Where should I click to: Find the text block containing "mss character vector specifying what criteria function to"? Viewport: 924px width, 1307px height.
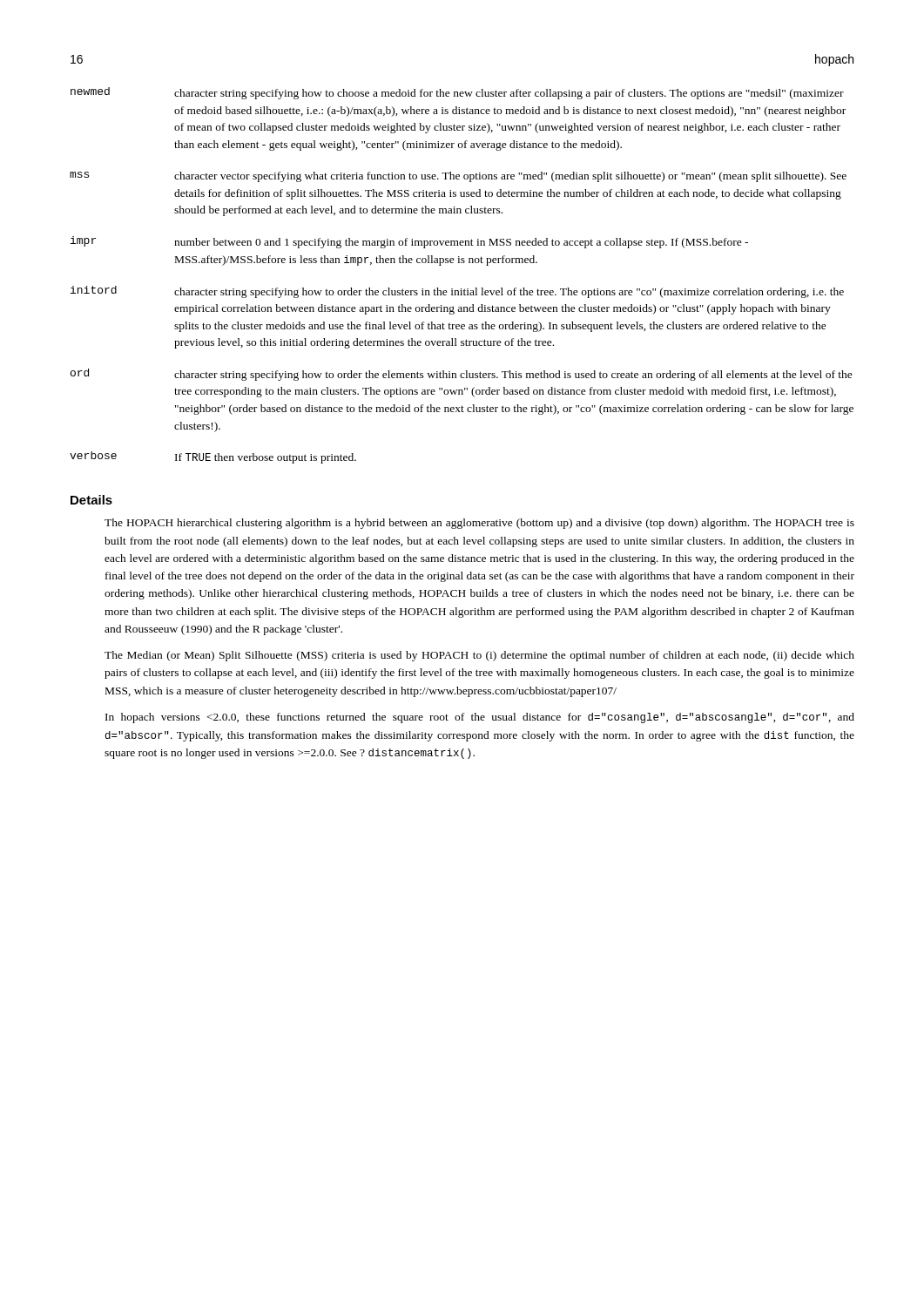(462, 195)
